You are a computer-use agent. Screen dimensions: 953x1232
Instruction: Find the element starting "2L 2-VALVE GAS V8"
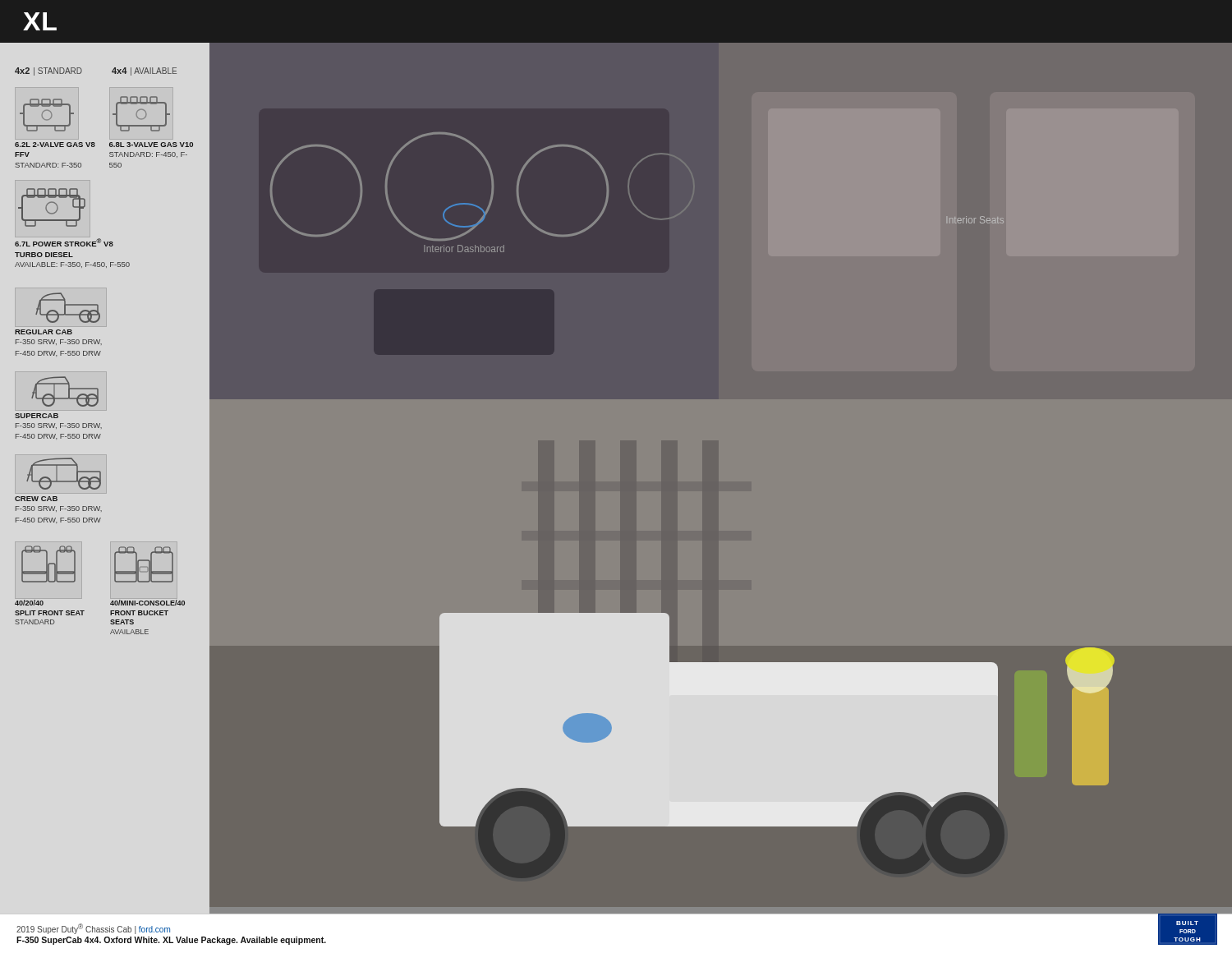point(58,155)
